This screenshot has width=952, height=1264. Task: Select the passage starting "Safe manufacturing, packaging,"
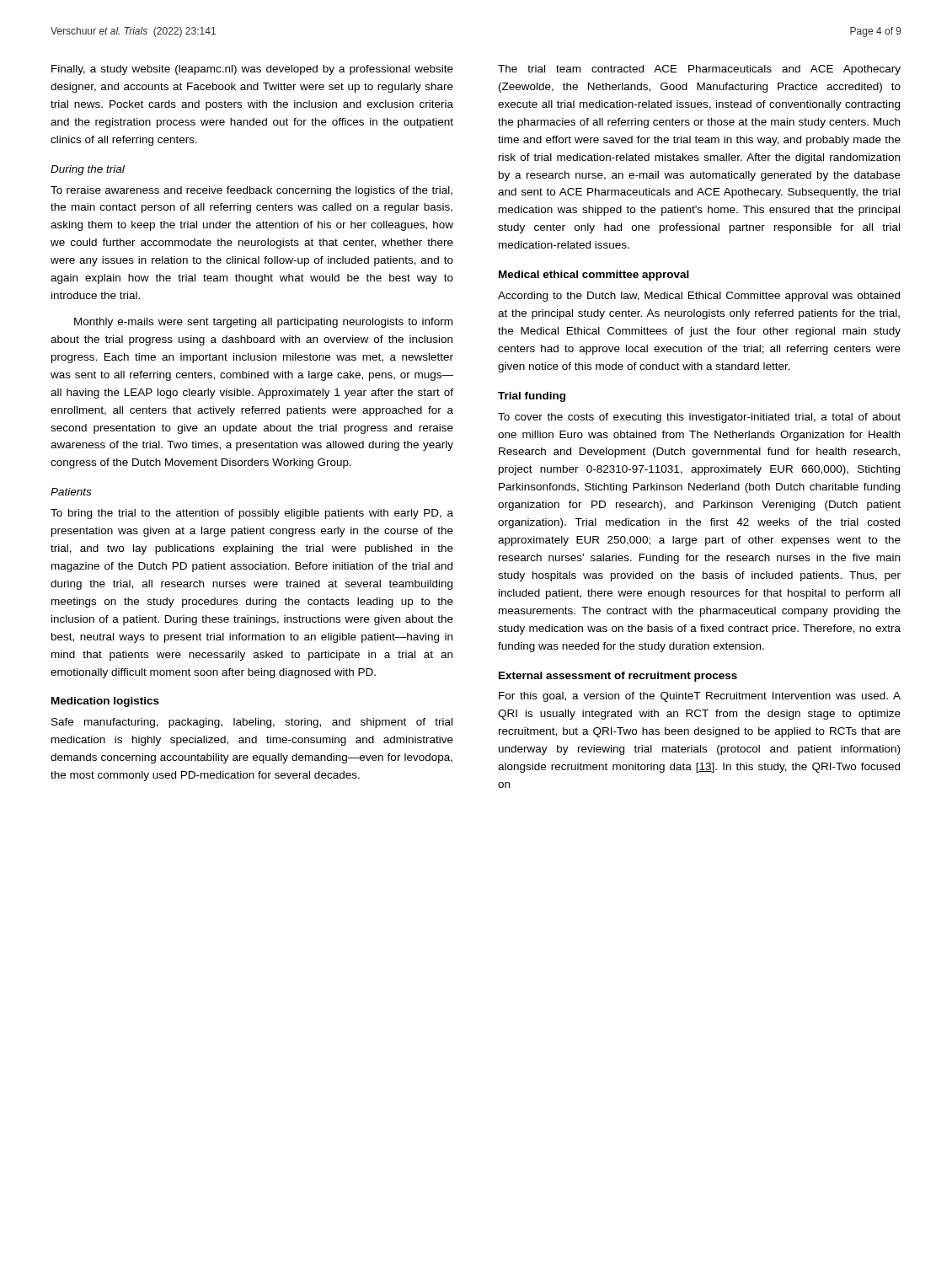(x=252, y=749)
